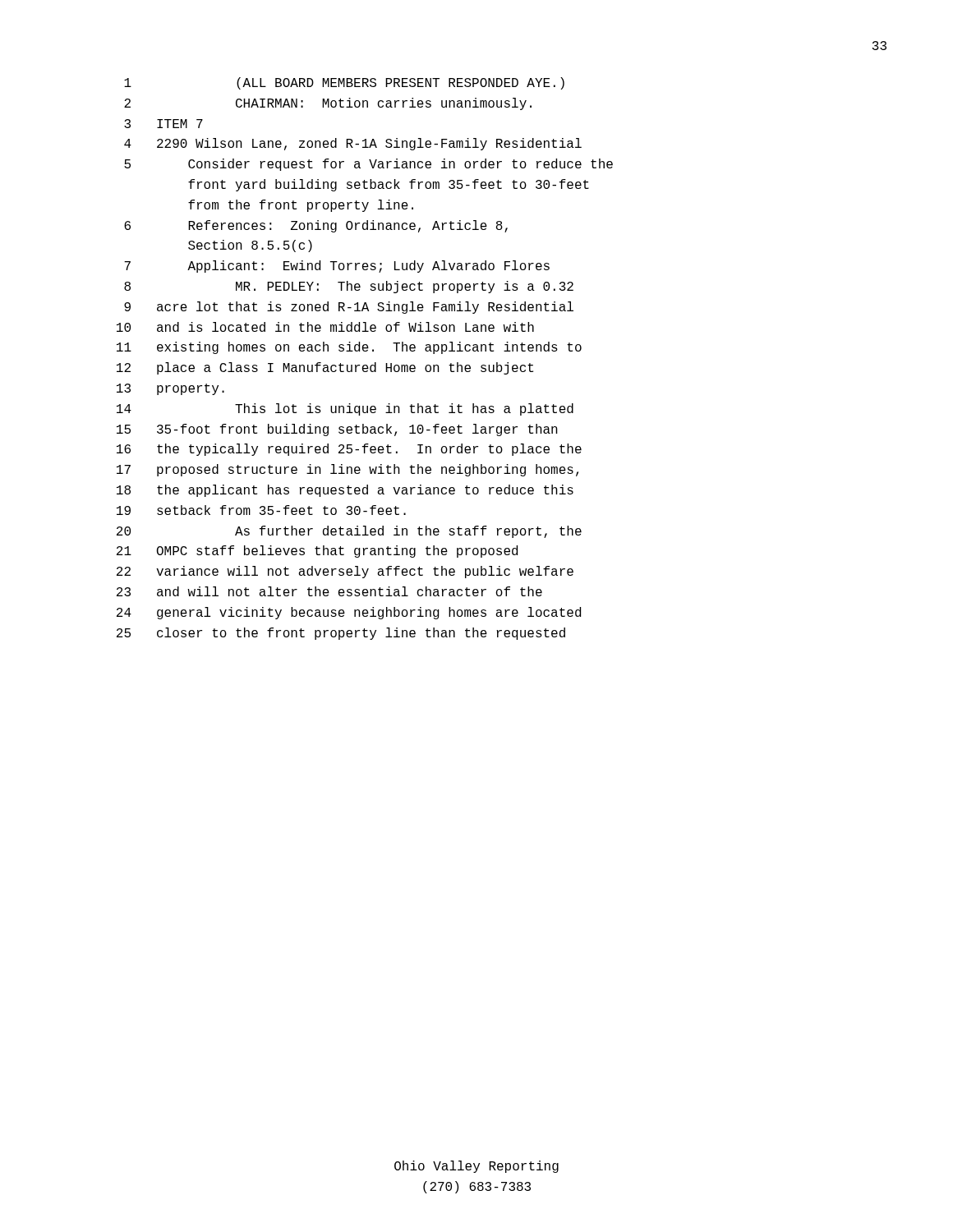Where is the passage that starts "23 and will not"?
Viewport: 953px width, 1232px height.
point(485,593)
